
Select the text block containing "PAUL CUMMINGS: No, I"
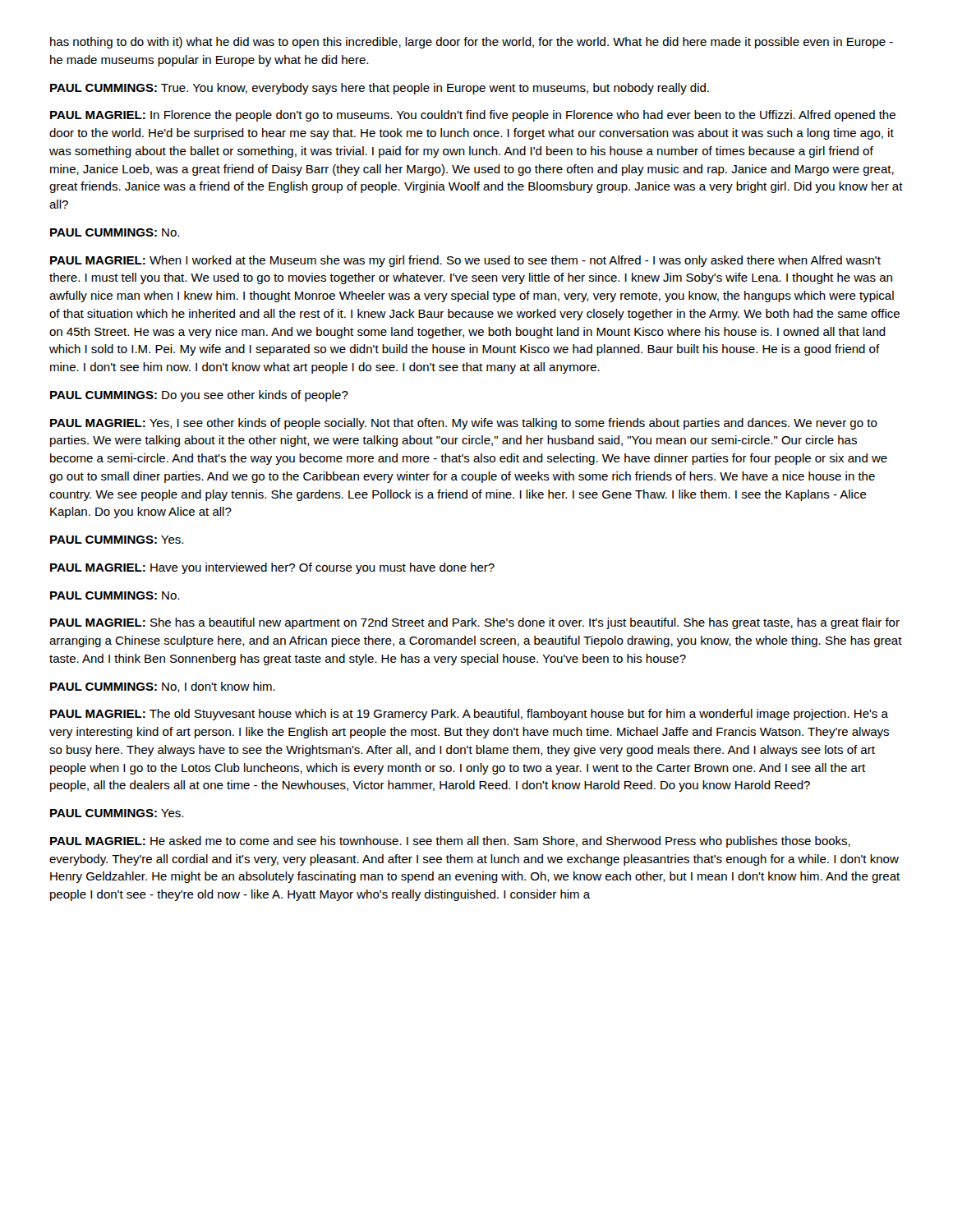163,686
